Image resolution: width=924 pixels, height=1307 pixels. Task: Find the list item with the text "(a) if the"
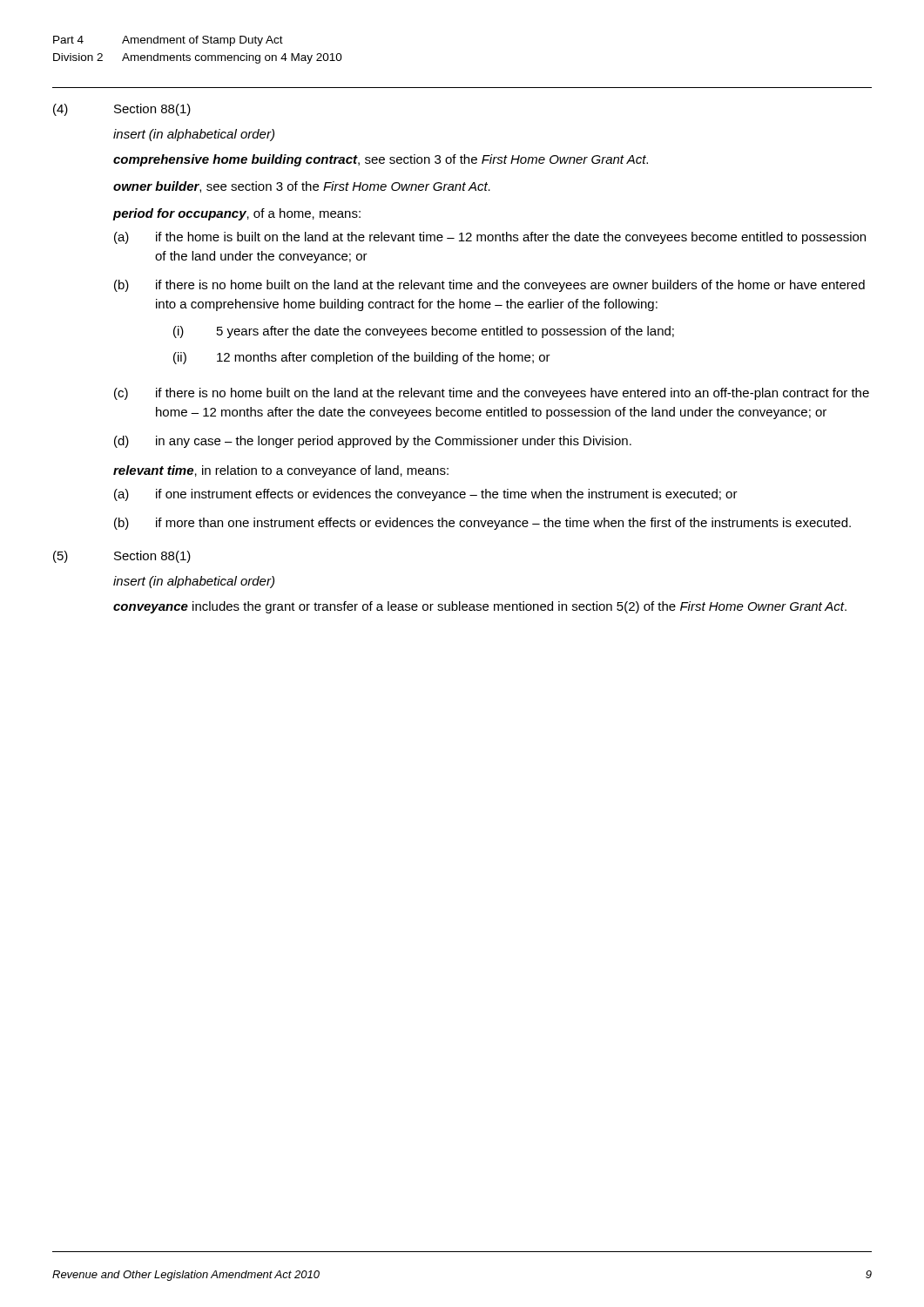click(x=492, y=247)
